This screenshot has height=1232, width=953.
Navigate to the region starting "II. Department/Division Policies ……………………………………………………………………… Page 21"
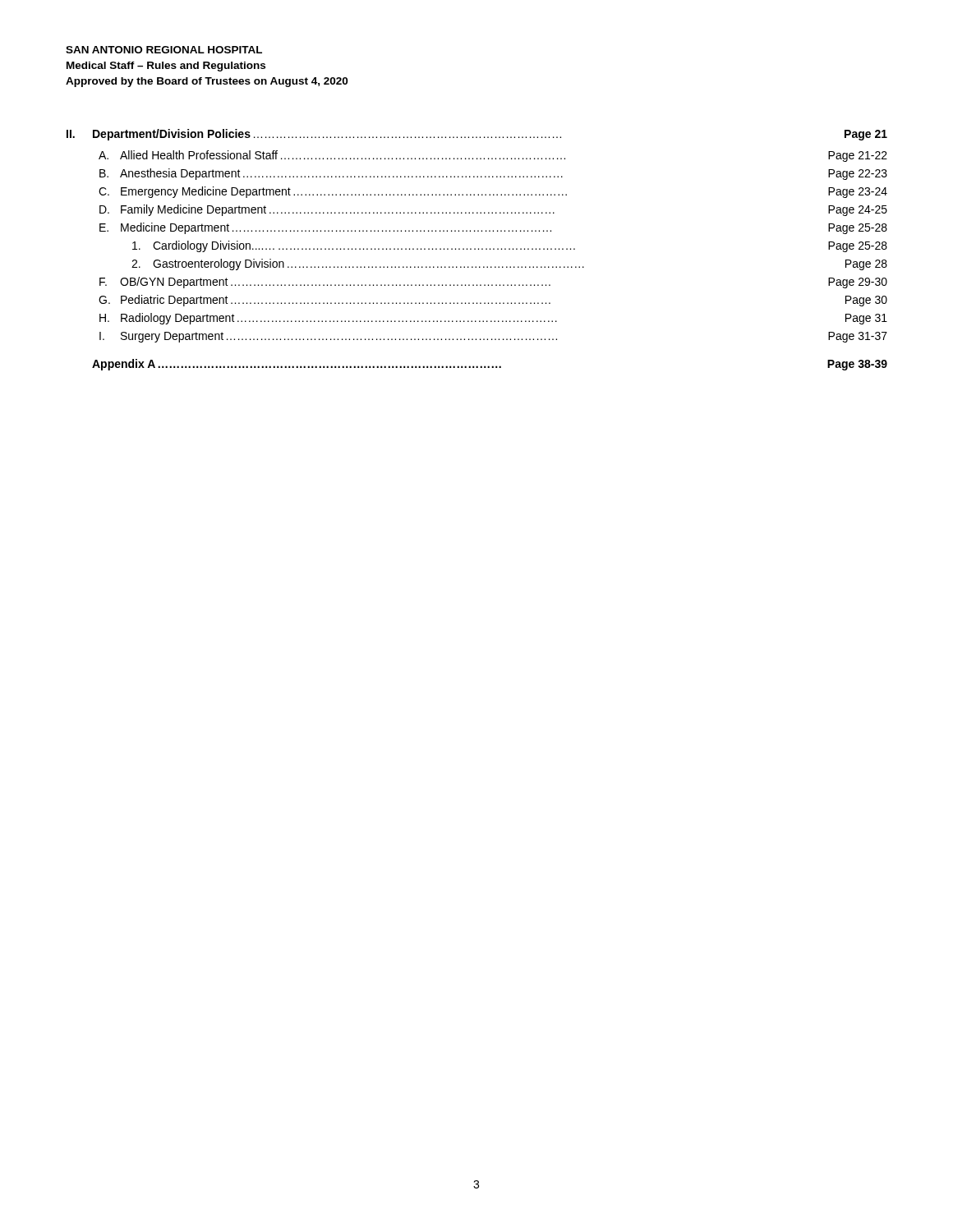pyautogui.click(x=476, y=134)
